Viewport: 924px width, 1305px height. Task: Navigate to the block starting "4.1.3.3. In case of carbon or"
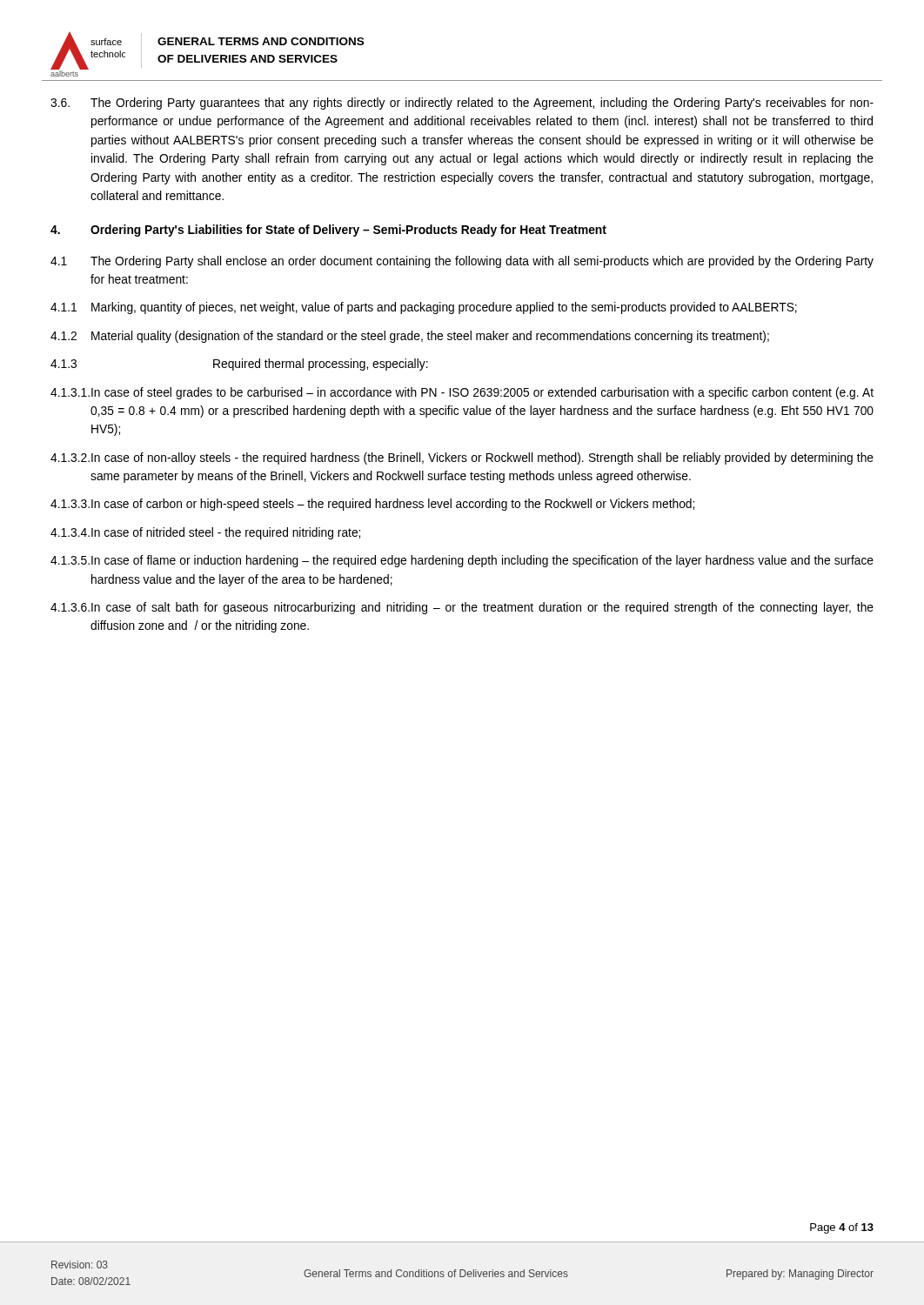tap(462, 505)
